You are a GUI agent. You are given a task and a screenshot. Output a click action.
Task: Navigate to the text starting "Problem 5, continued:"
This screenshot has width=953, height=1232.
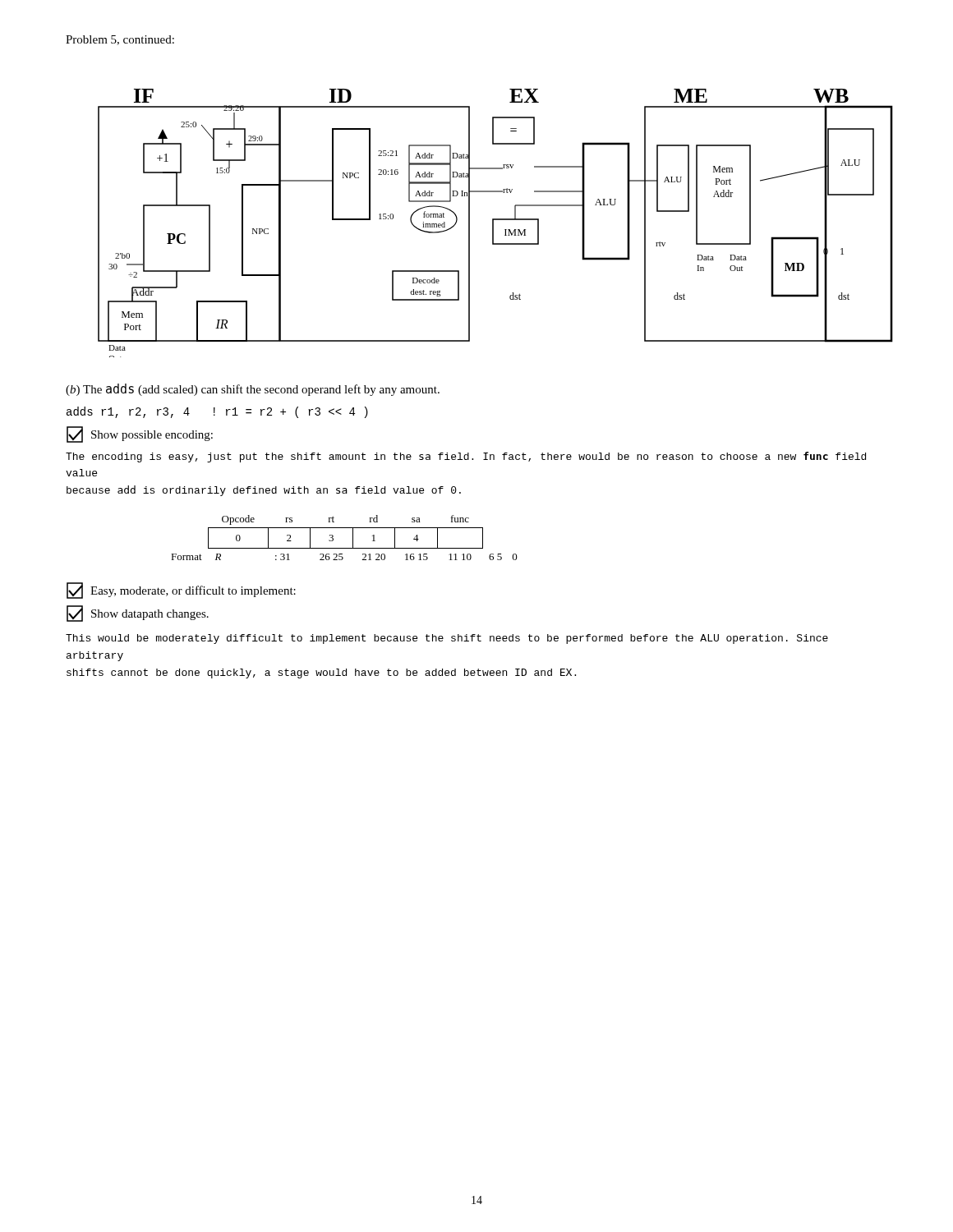point(120,39)
